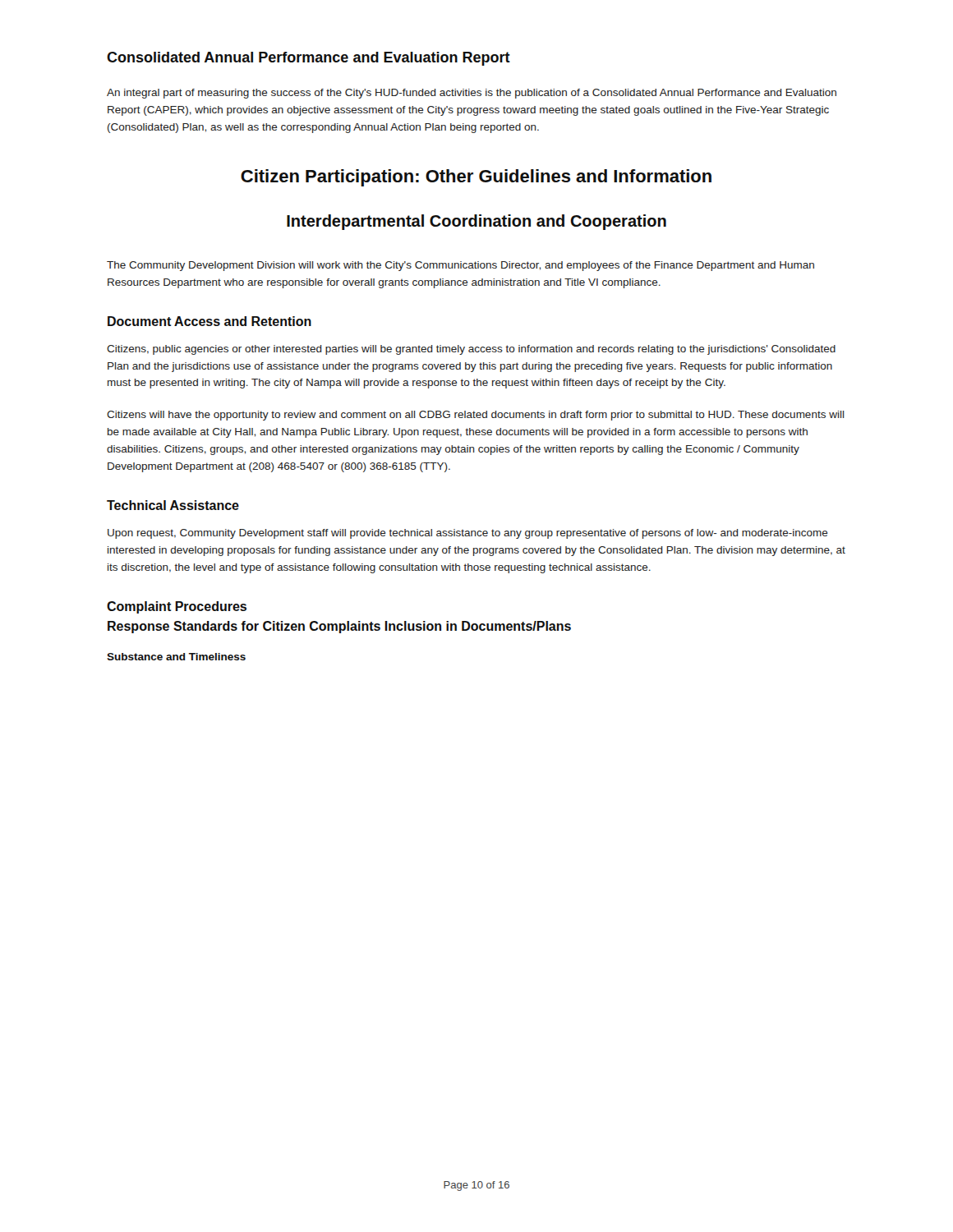
Task: Click on the text block that reads "Citizens, public agencies or other interested parties will"
Action: [x=476, y=366]
